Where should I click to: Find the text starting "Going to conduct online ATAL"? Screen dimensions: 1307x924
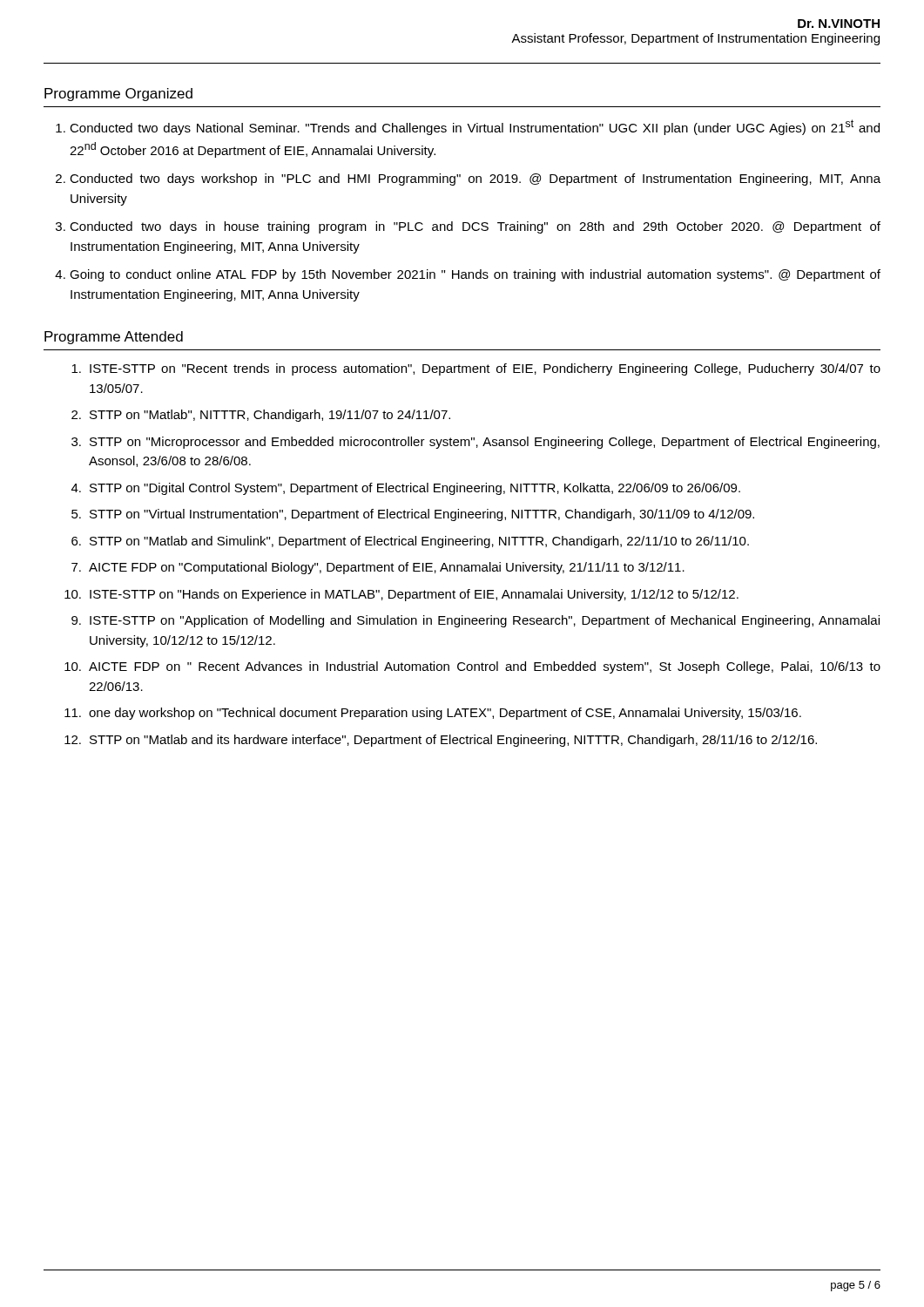[475, 284]
